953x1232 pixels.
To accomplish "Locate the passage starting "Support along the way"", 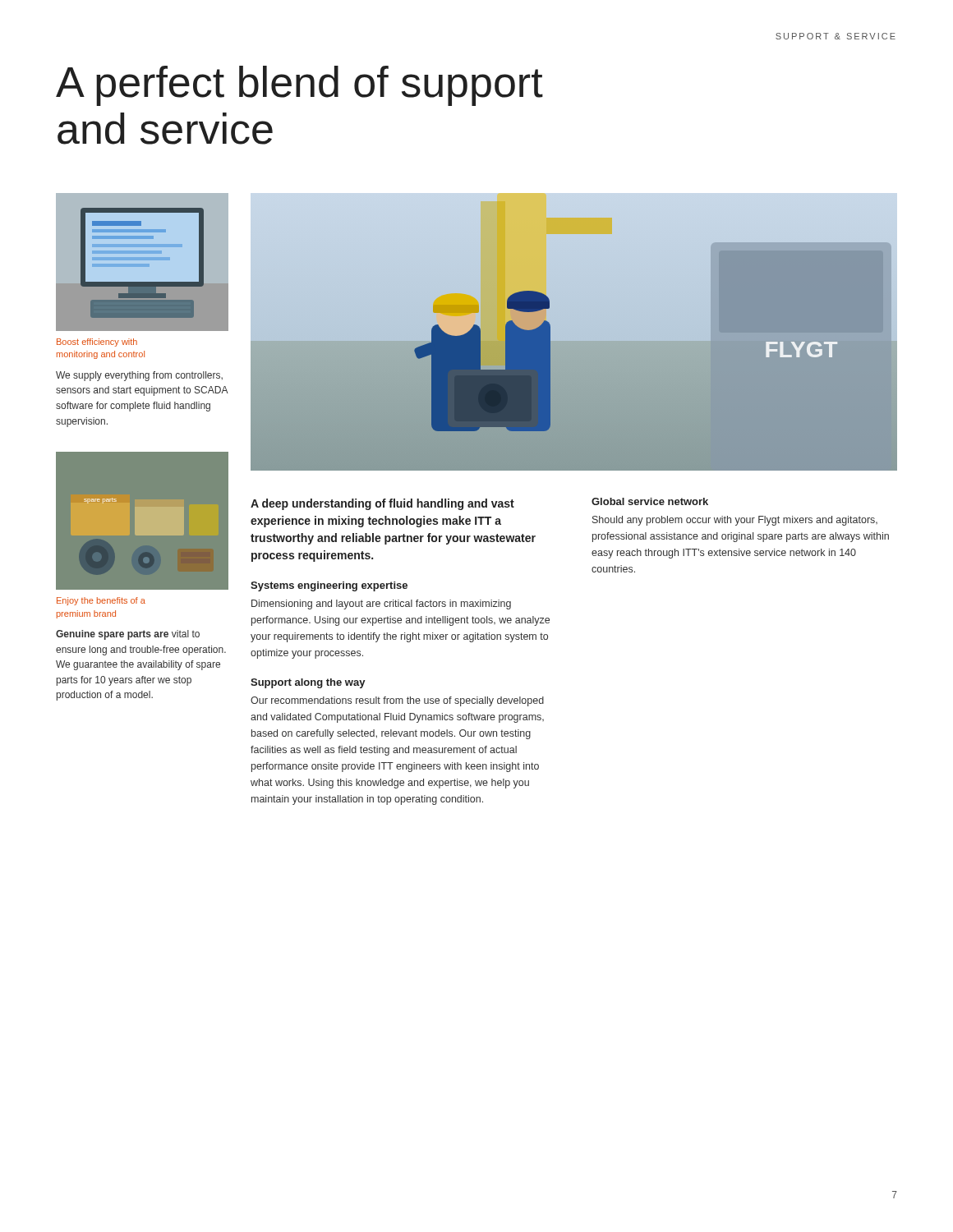I will [x=308, y=682].
